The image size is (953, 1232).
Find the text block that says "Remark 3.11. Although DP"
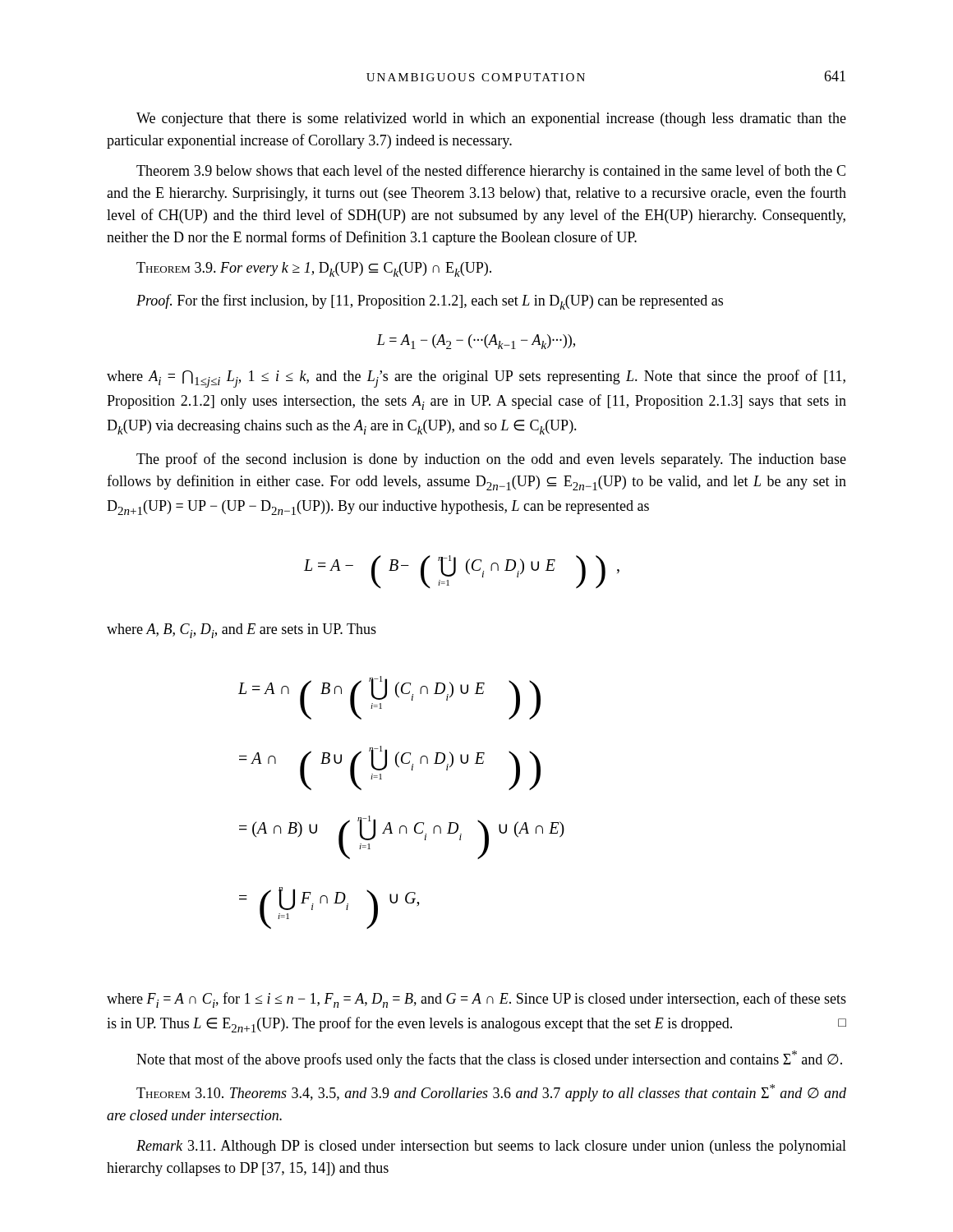tap(476, 1157)
